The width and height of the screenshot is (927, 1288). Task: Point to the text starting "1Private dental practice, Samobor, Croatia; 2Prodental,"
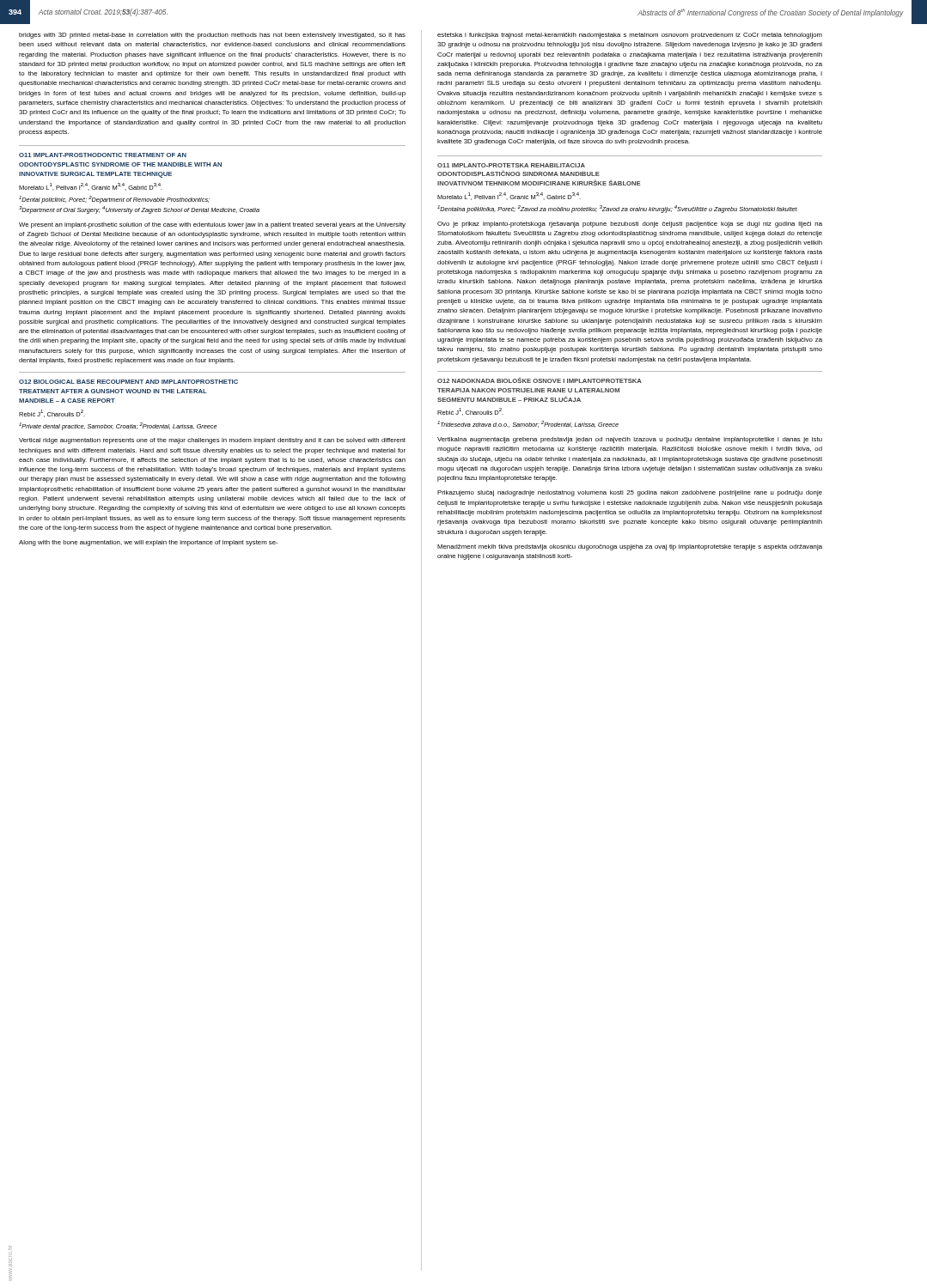118,426
